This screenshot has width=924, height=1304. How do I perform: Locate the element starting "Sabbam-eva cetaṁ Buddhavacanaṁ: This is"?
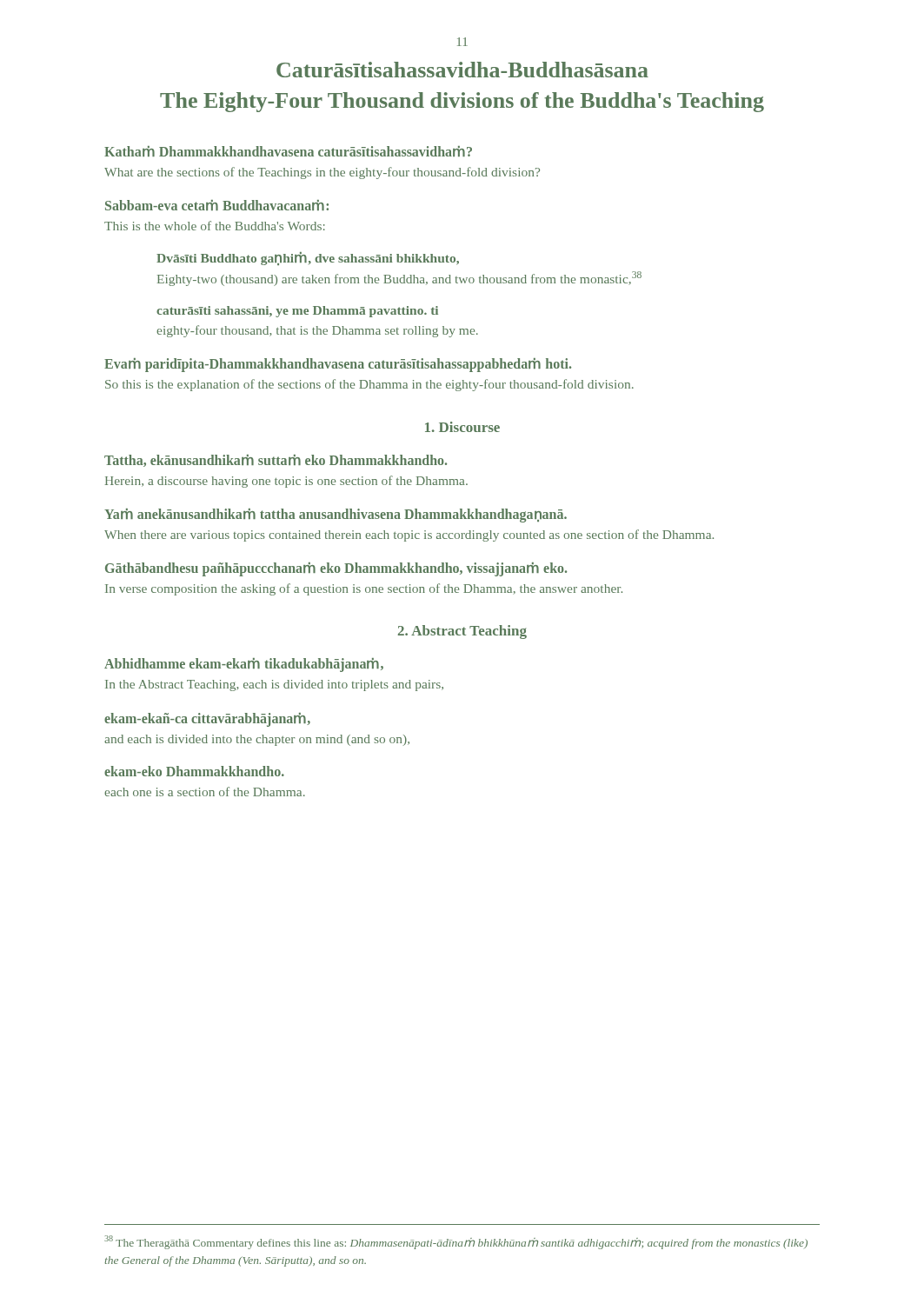pyautogui.click(x=217, y=205)
